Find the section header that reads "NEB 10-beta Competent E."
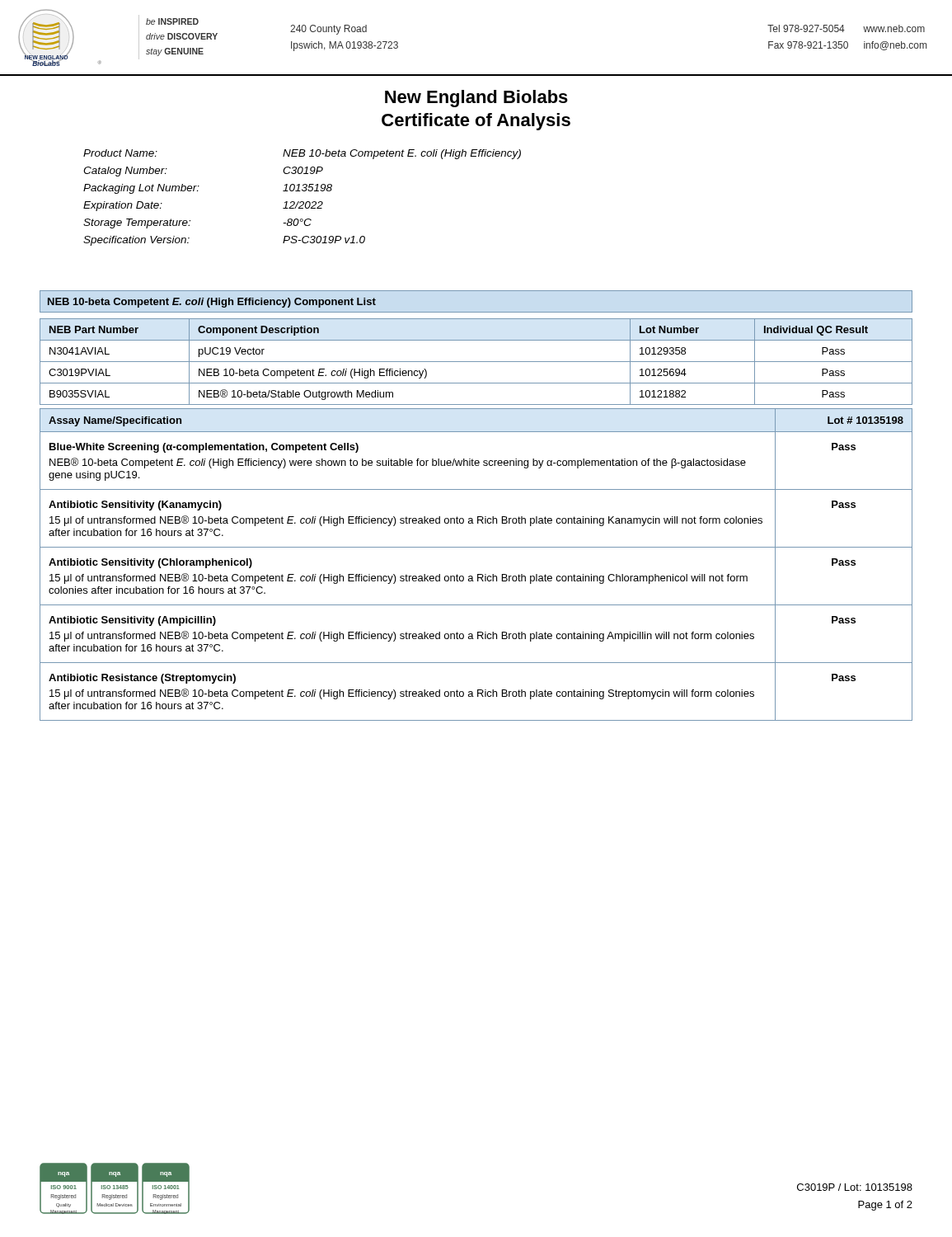 tap(476, 301)
